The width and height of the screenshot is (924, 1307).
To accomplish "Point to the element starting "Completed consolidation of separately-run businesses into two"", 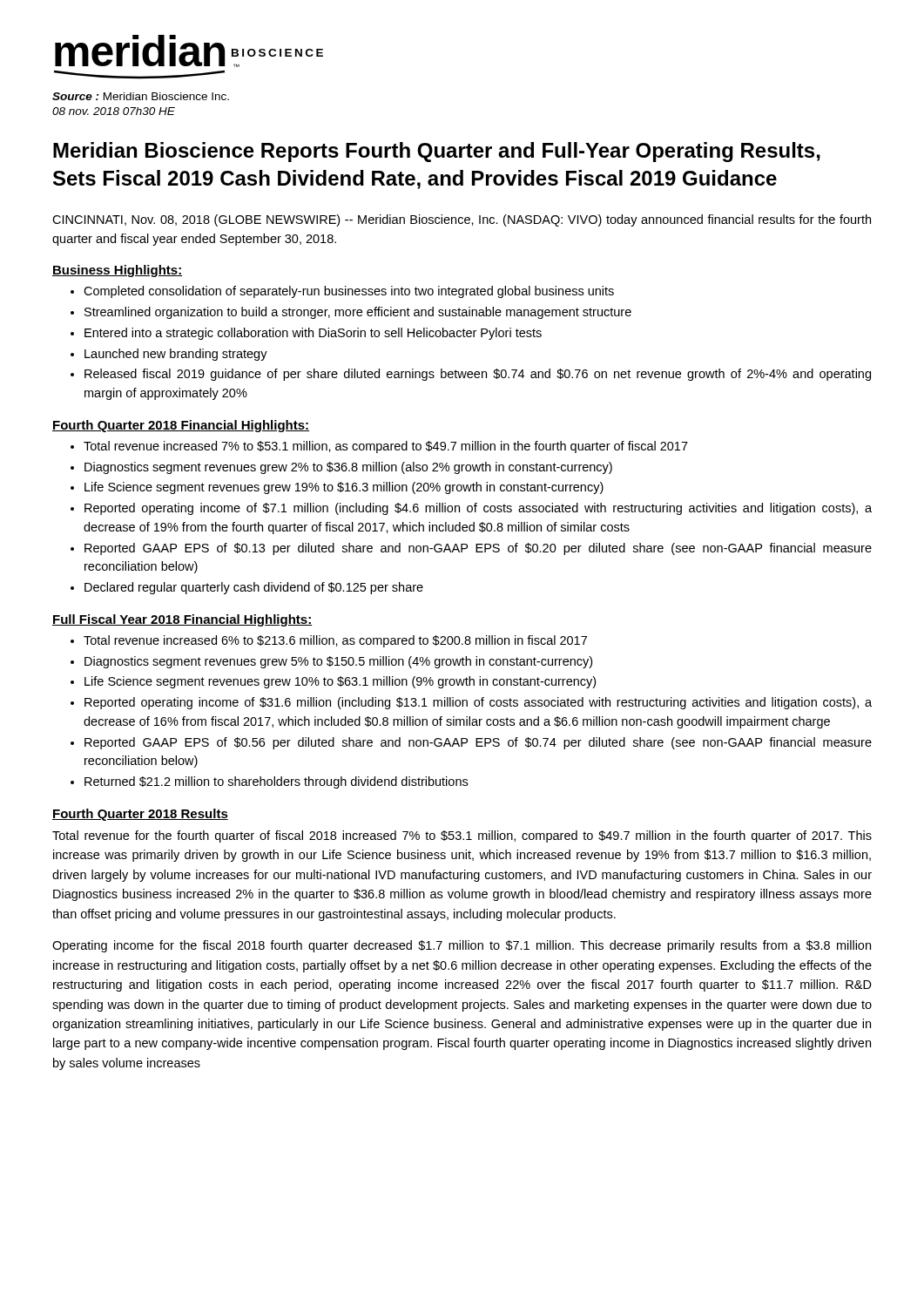I will click(349, 291).
